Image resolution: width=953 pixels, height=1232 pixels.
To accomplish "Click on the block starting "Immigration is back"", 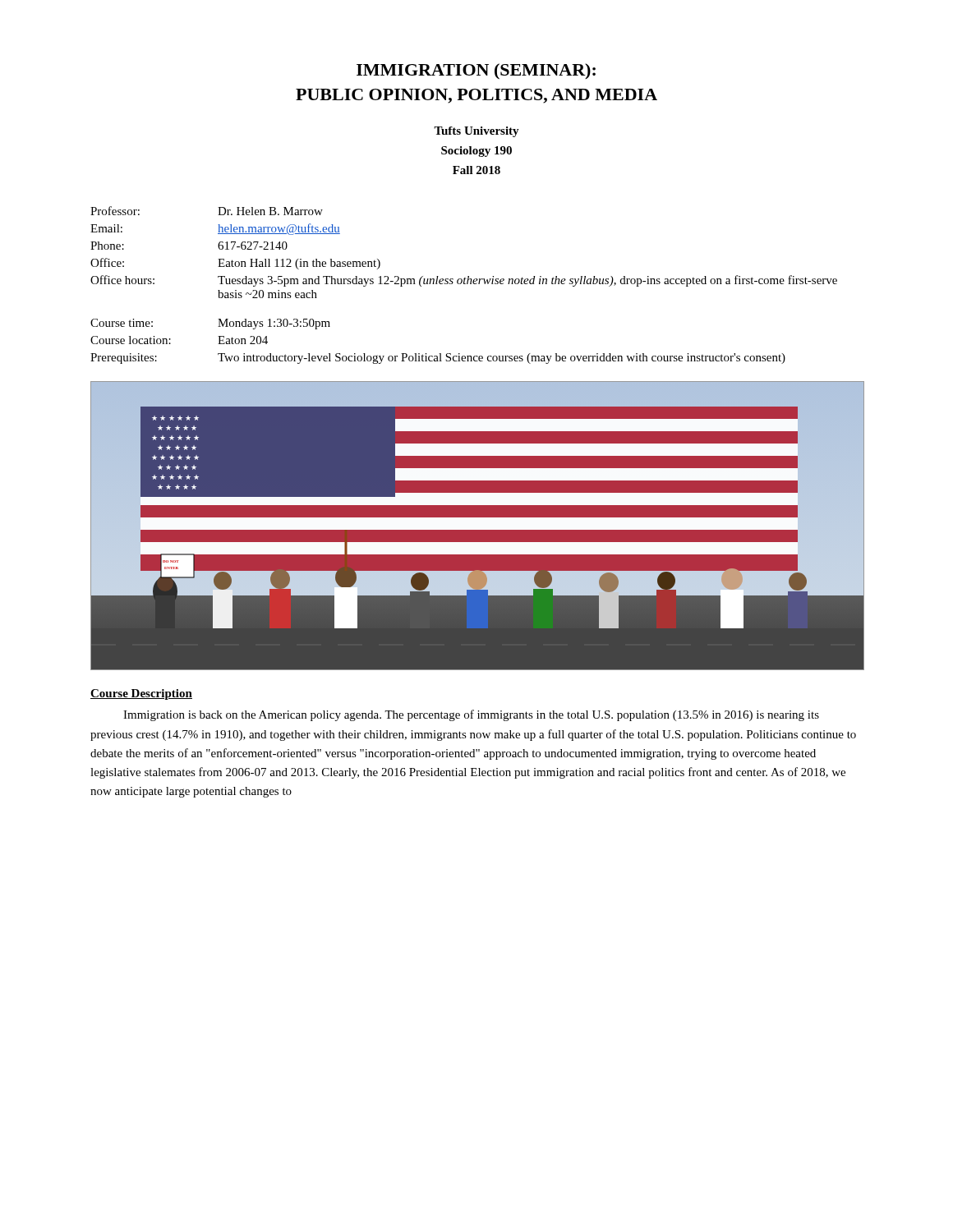I will click(476, 754).
